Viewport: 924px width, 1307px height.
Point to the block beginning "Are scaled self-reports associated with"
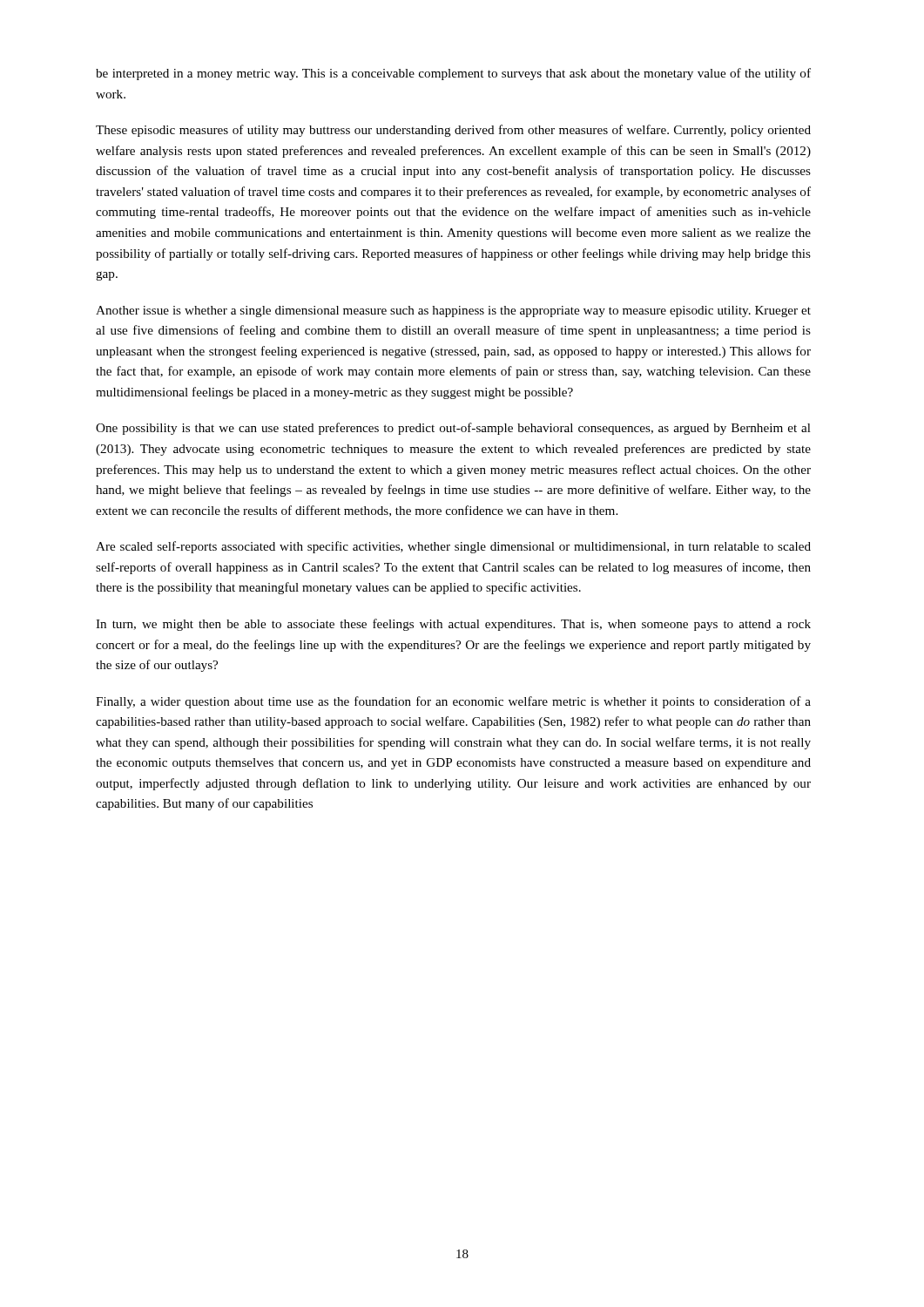(x=453, y=567)
